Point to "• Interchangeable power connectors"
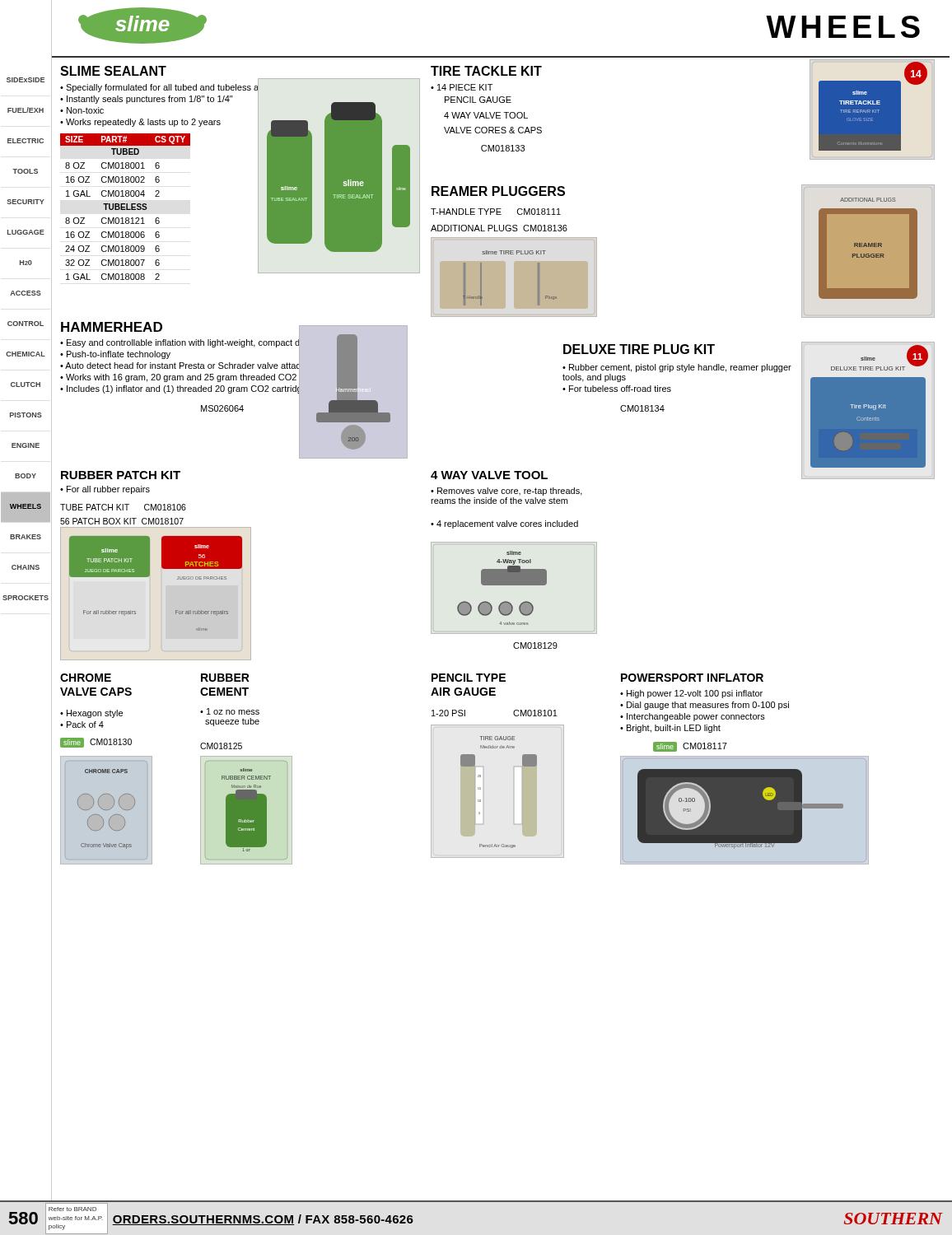The width and height of the screenshot is (952, 1235). click(x=692, y=716)
